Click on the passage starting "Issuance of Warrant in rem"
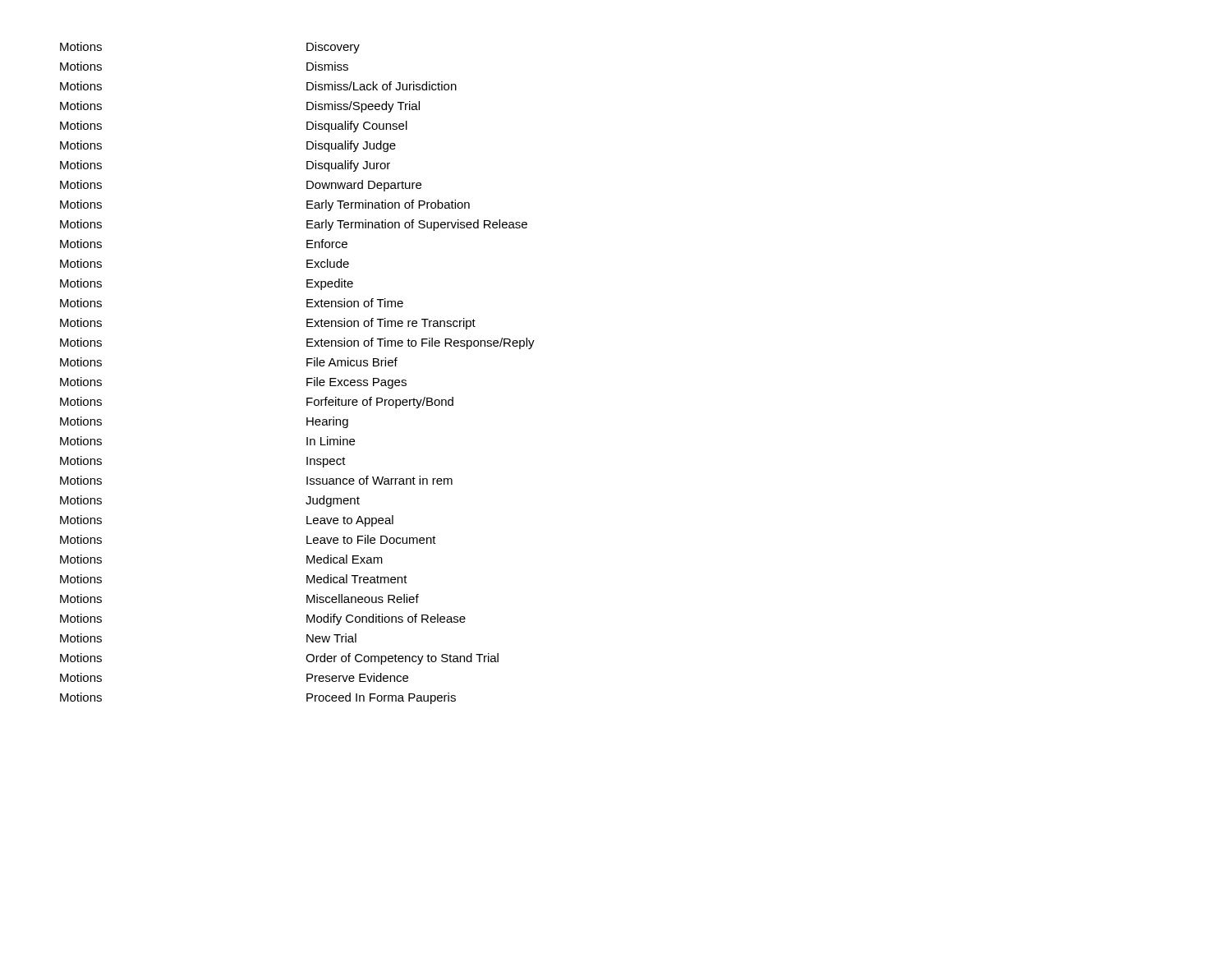1232x953 pixels. coord(379,480)
